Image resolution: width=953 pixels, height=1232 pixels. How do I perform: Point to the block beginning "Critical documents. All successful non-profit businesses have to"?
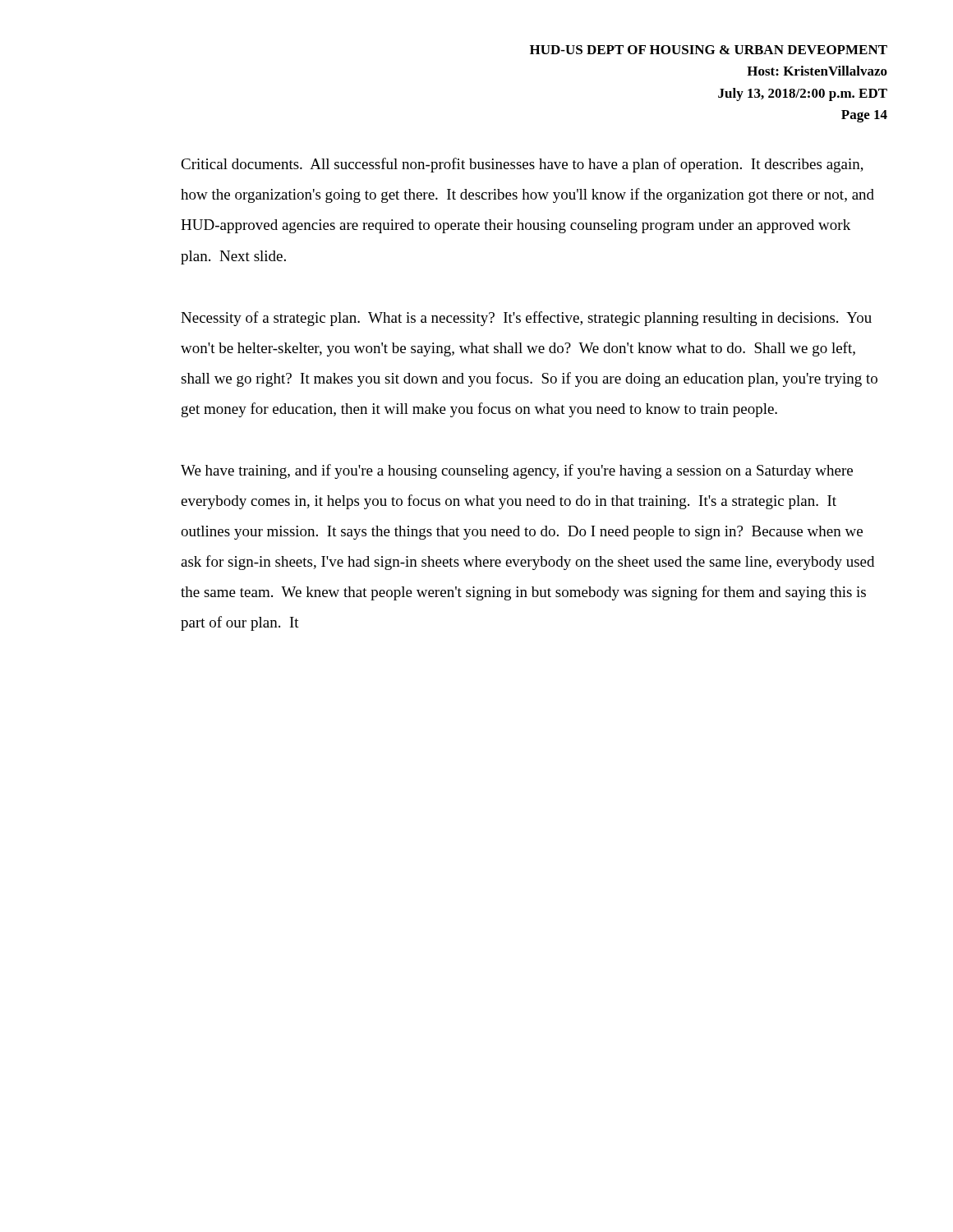527,210
